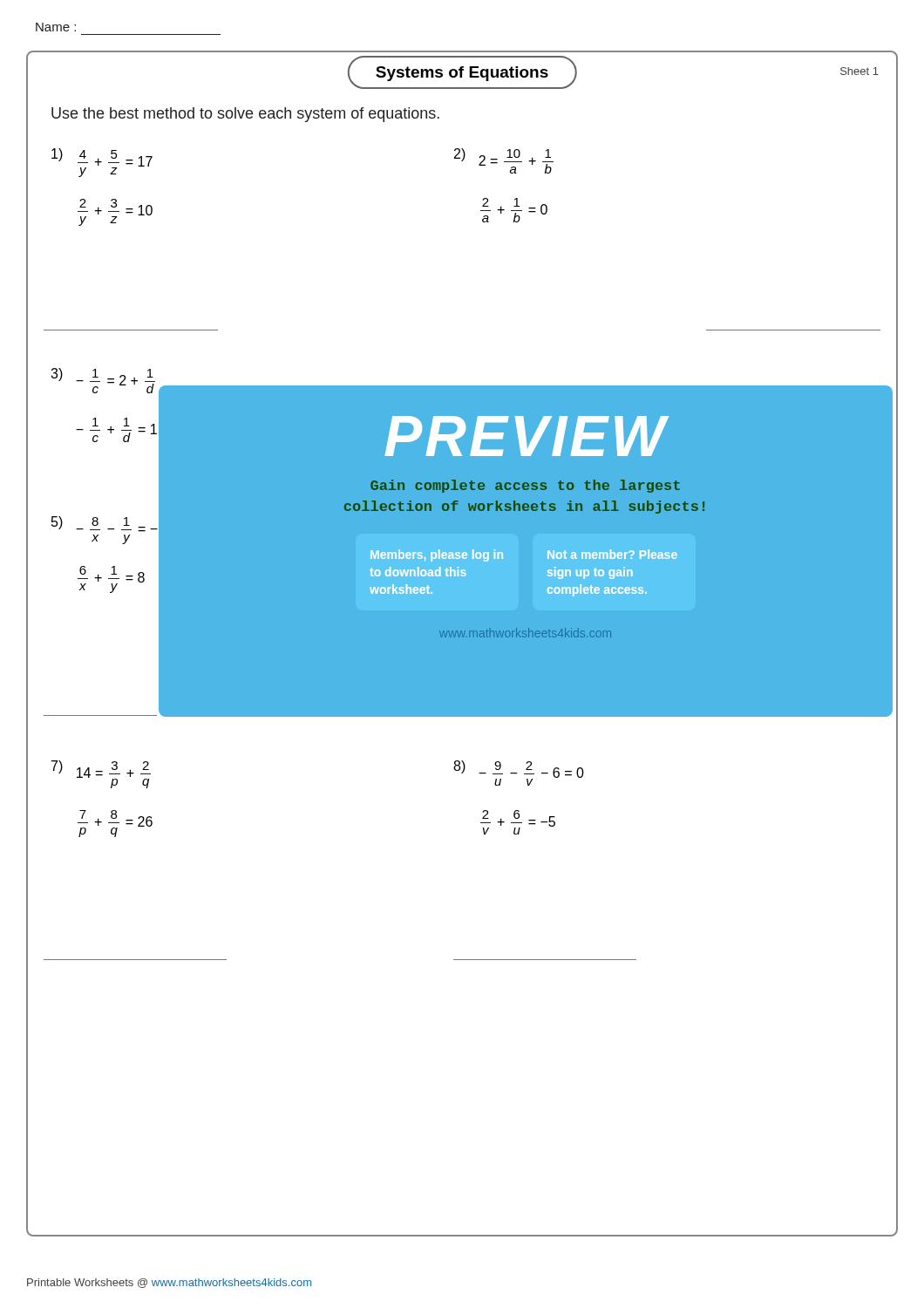Find the formula that reads "5) − 8x −"
Screen dimensions: 1308x924
[112, 554]
